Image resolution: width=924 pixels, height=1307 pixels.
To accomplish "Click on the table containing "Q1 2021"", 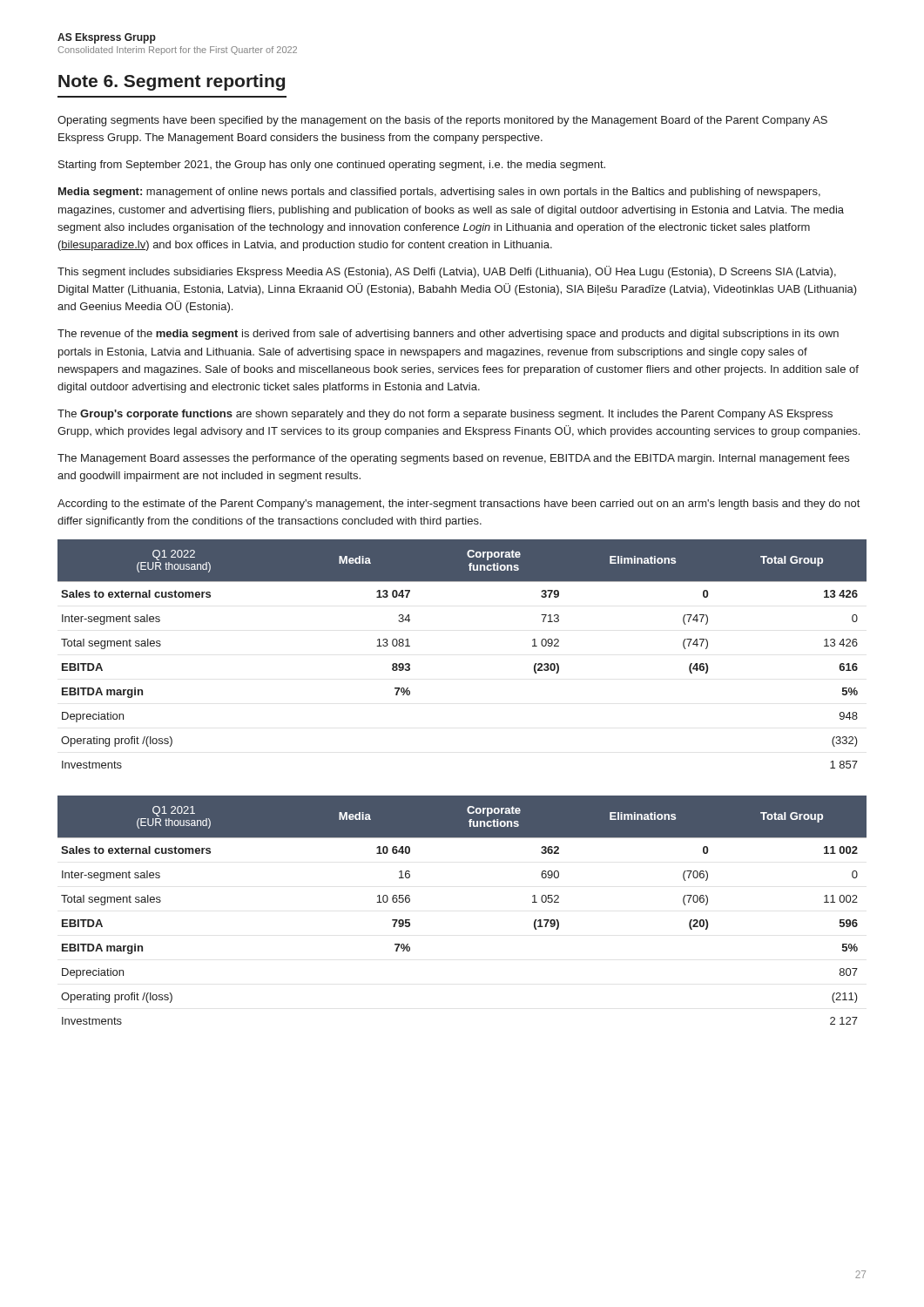I will pos(462,914).
